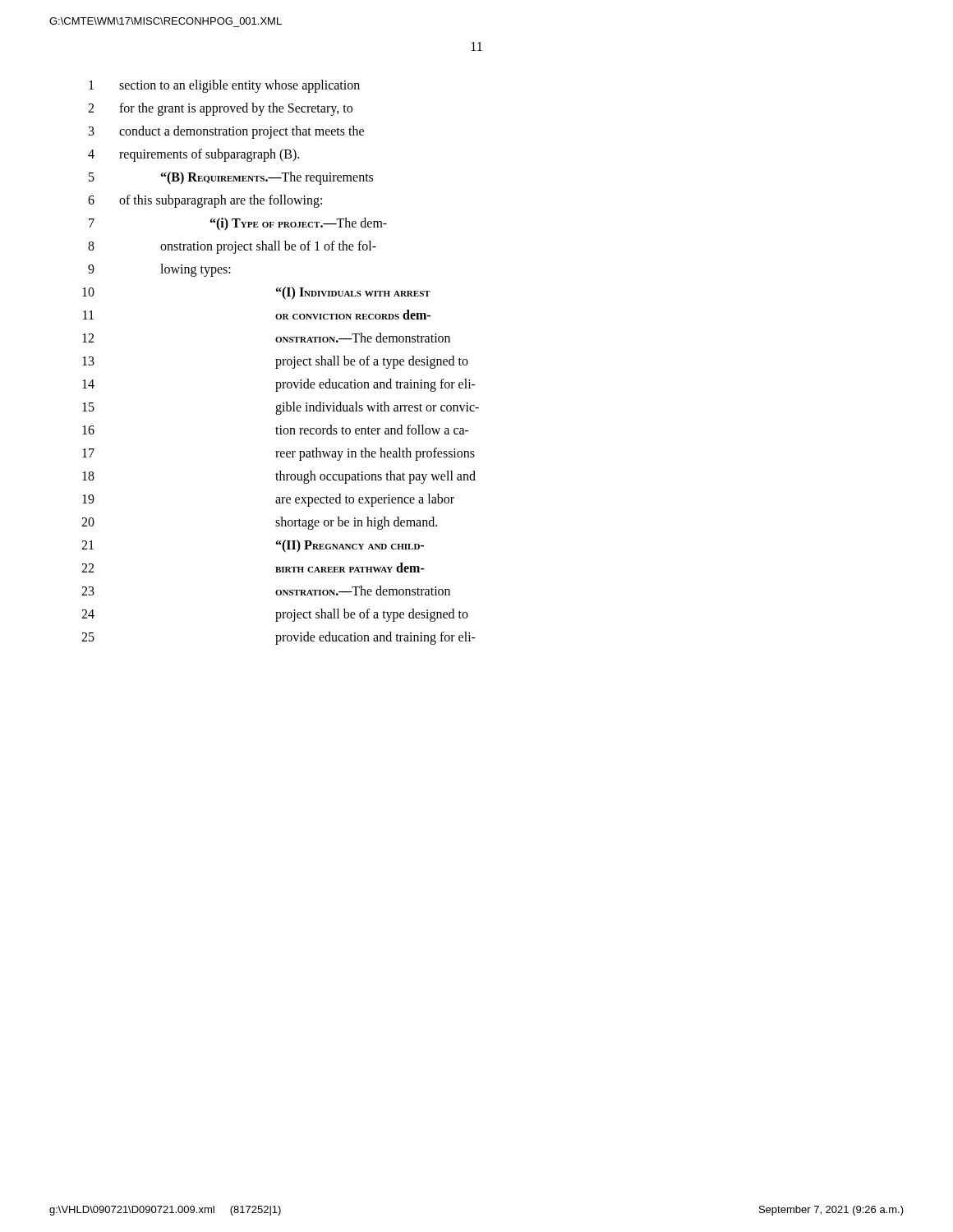Locate the block of text that opens with "16 tion records to enter"
The height and width of the screenshot is (1232, 953).
click(x=476, y=430)
